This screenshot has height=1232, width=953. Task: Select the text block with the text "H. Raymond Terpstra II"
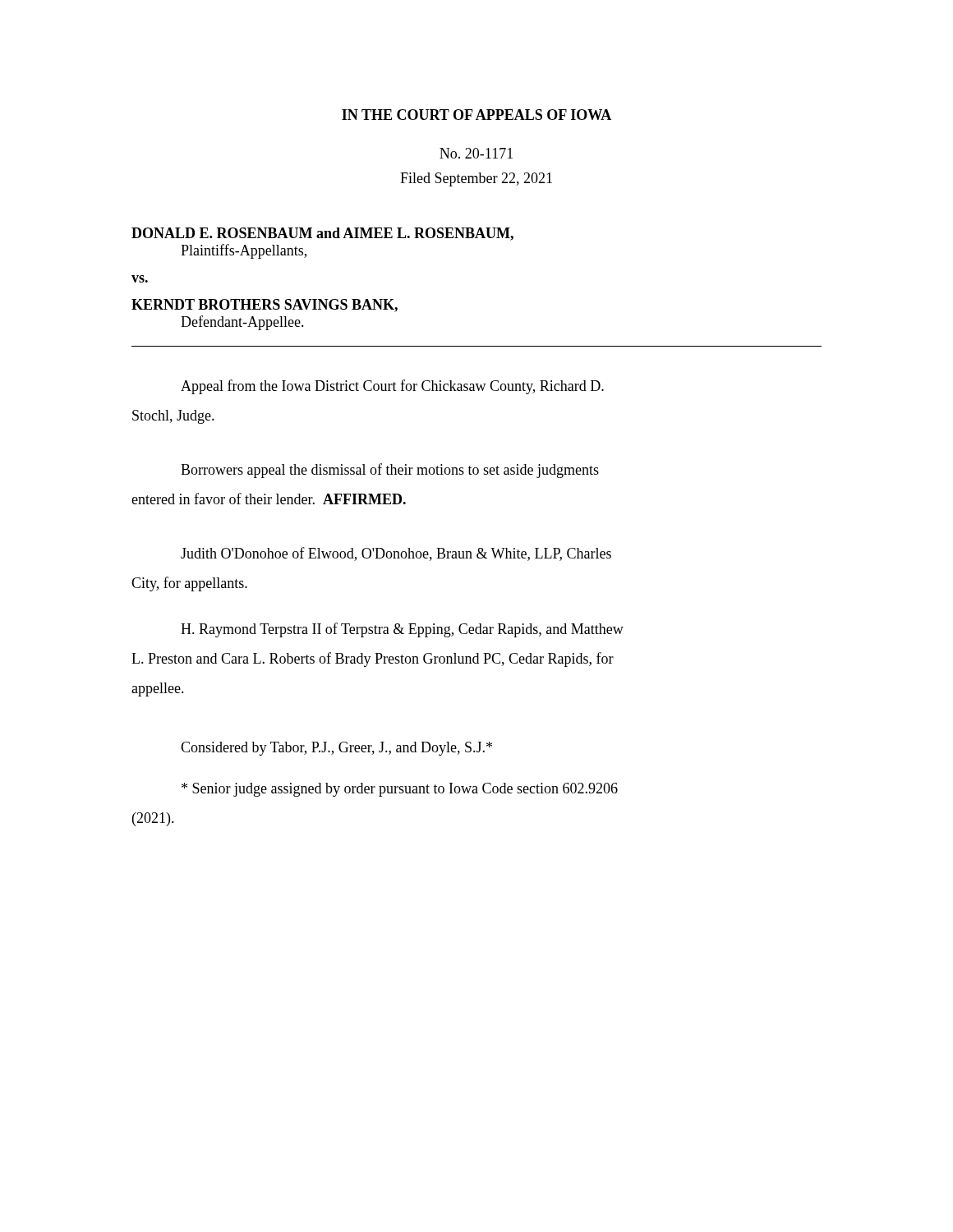pos(402,629)
